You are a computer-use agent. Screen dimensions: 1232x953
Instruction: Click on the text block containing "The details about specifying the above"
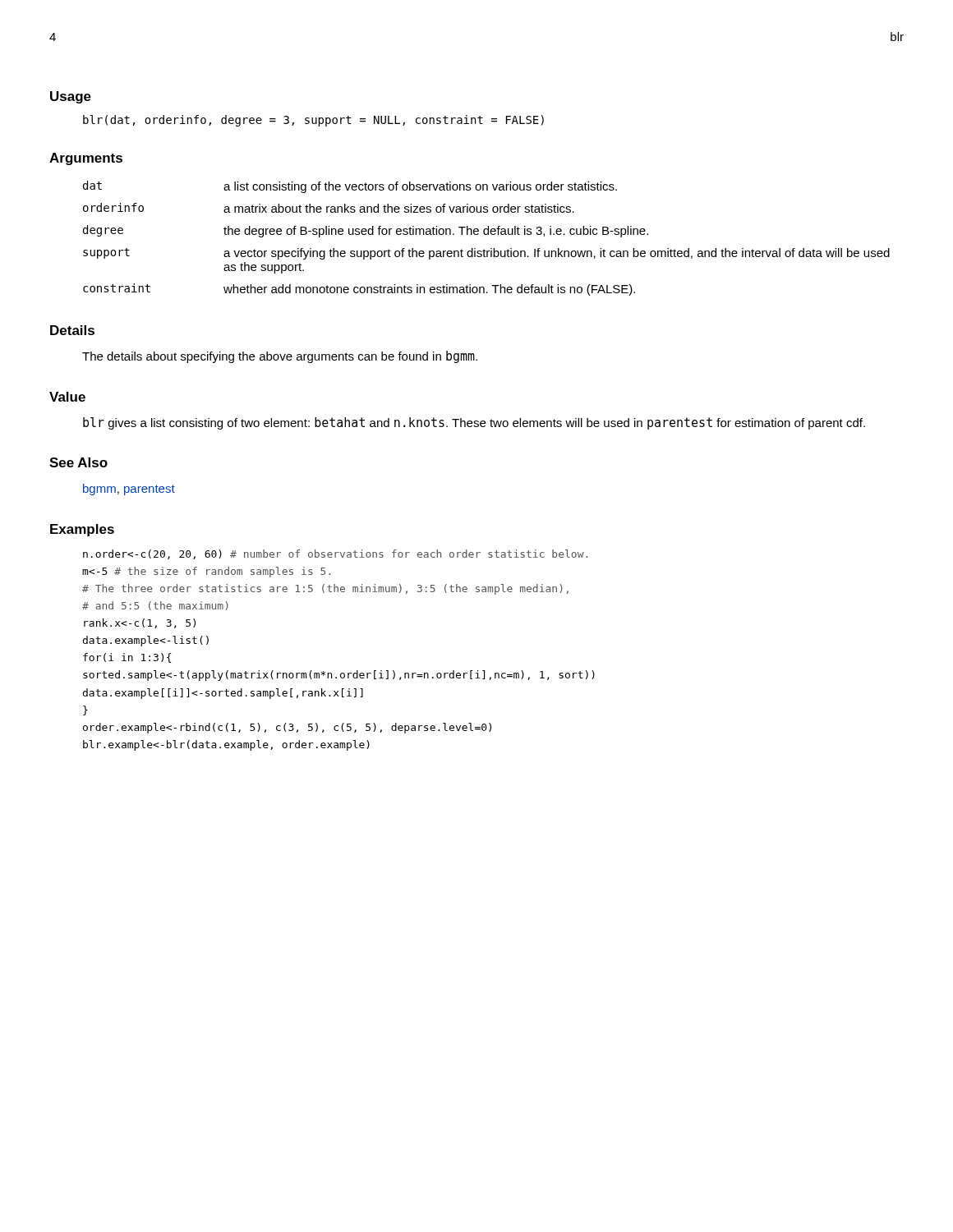tap(280, 356)
